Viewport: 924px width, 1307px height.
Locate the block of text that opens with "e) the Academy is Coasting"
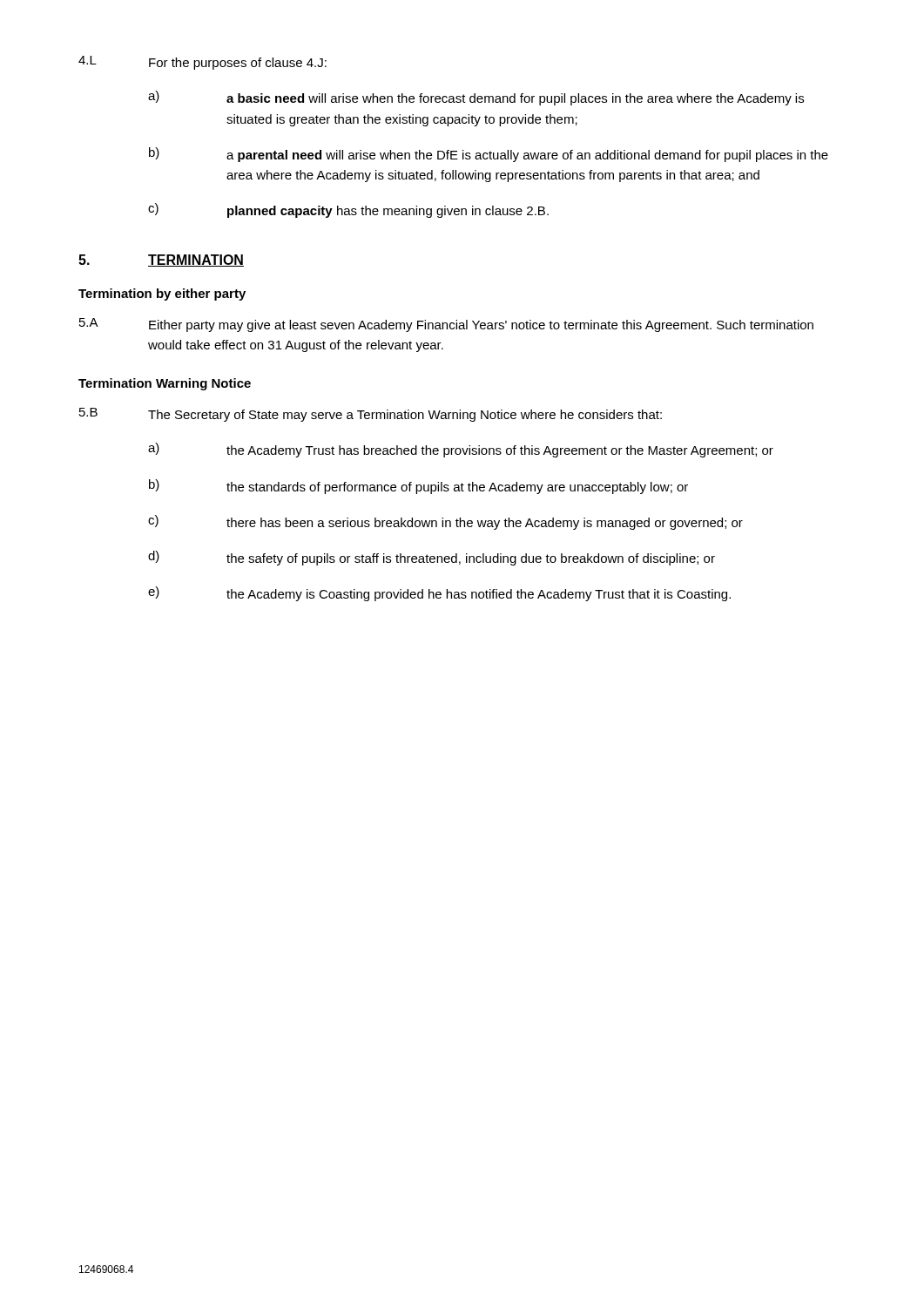click(462, 594)
